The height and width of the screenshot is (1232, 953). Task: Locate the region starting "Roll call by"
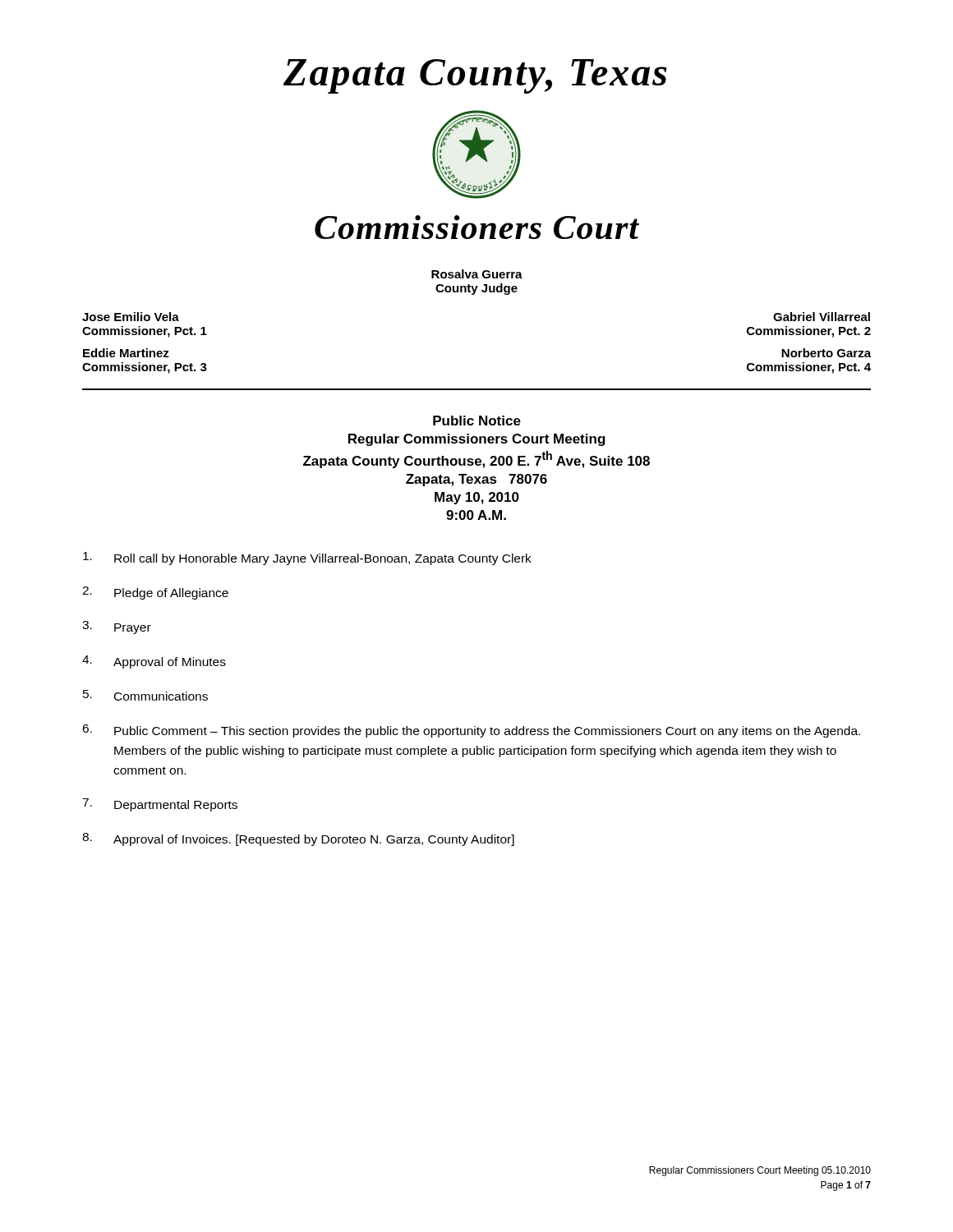tap(476, 558)
